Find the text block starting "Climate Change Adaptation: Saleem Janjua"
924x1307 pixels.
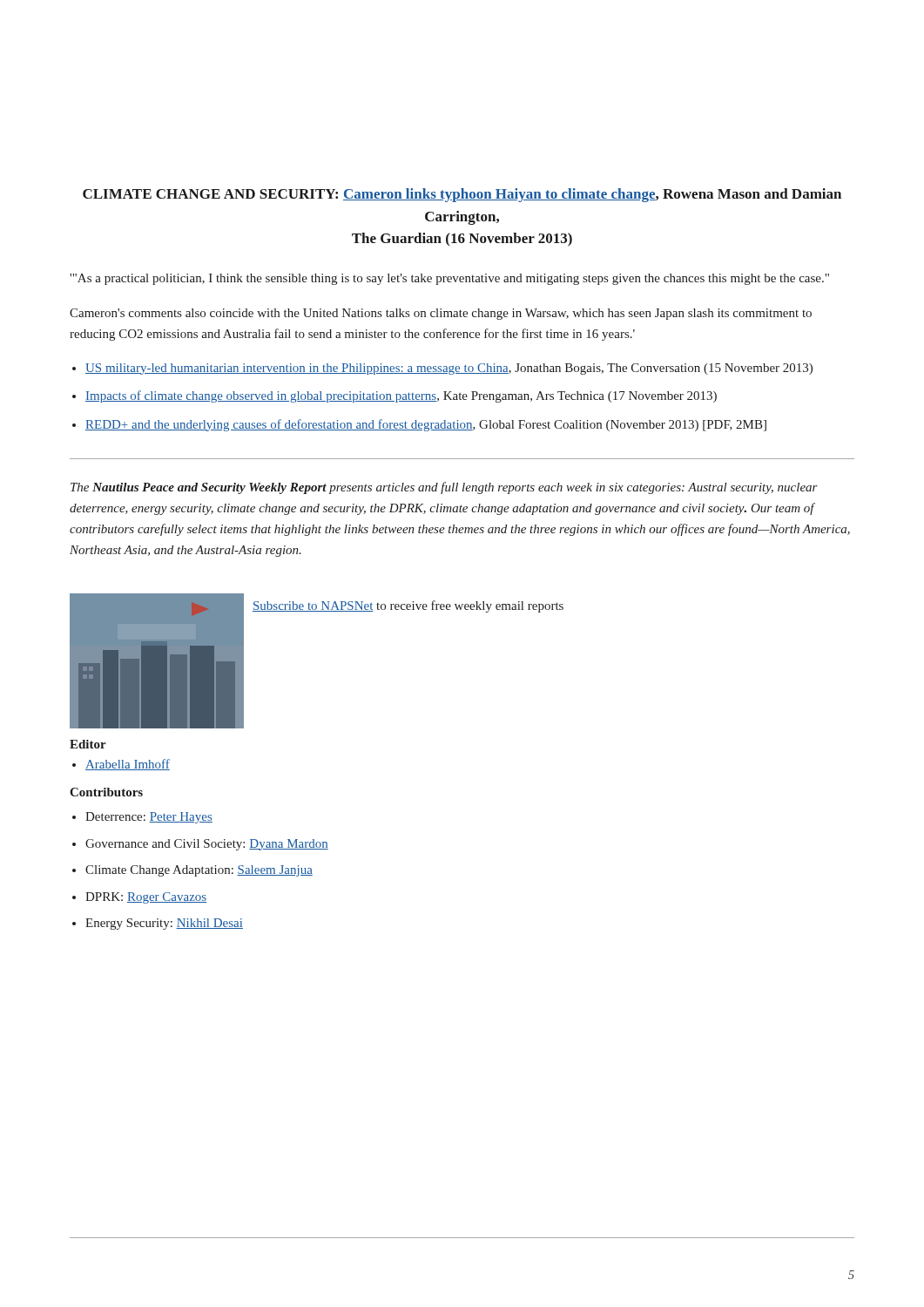pyautogui.click(x=199, y=870)
